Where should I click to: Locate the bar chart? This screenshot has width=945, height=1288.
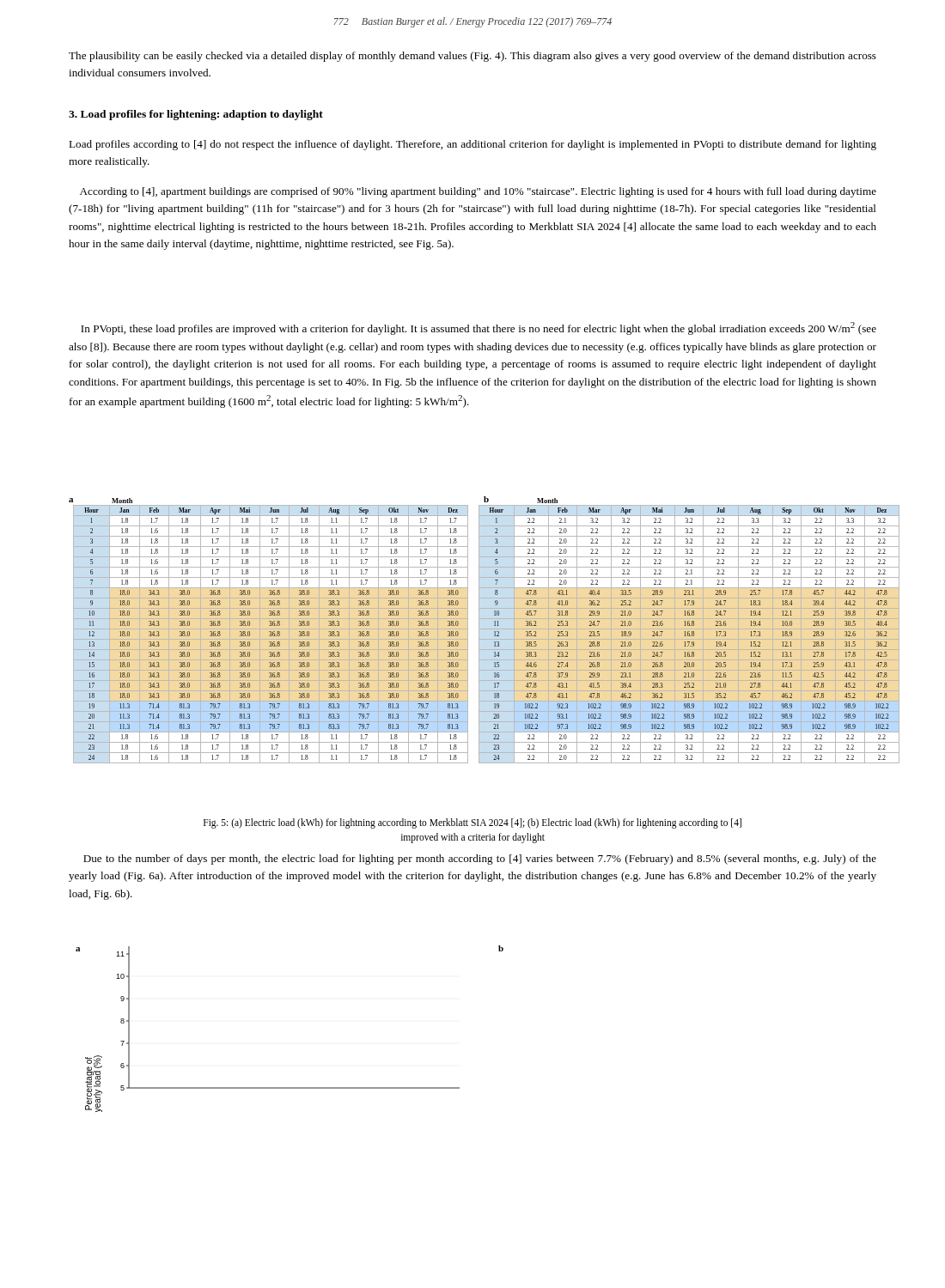275,1032
